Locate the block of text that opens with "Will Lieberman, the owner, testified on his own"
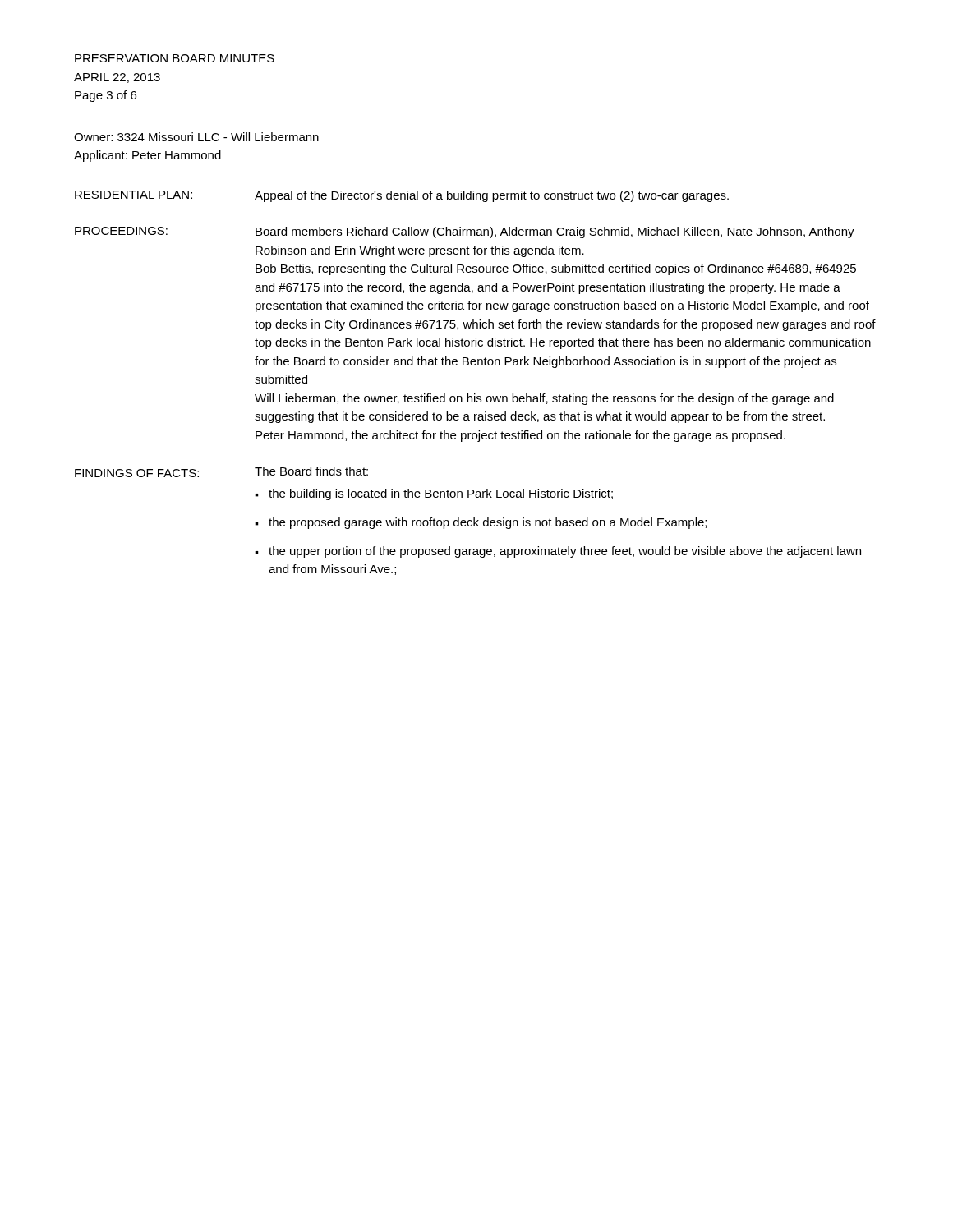Viewport: 953px width, 1232px height. click(x=567, y=407)
